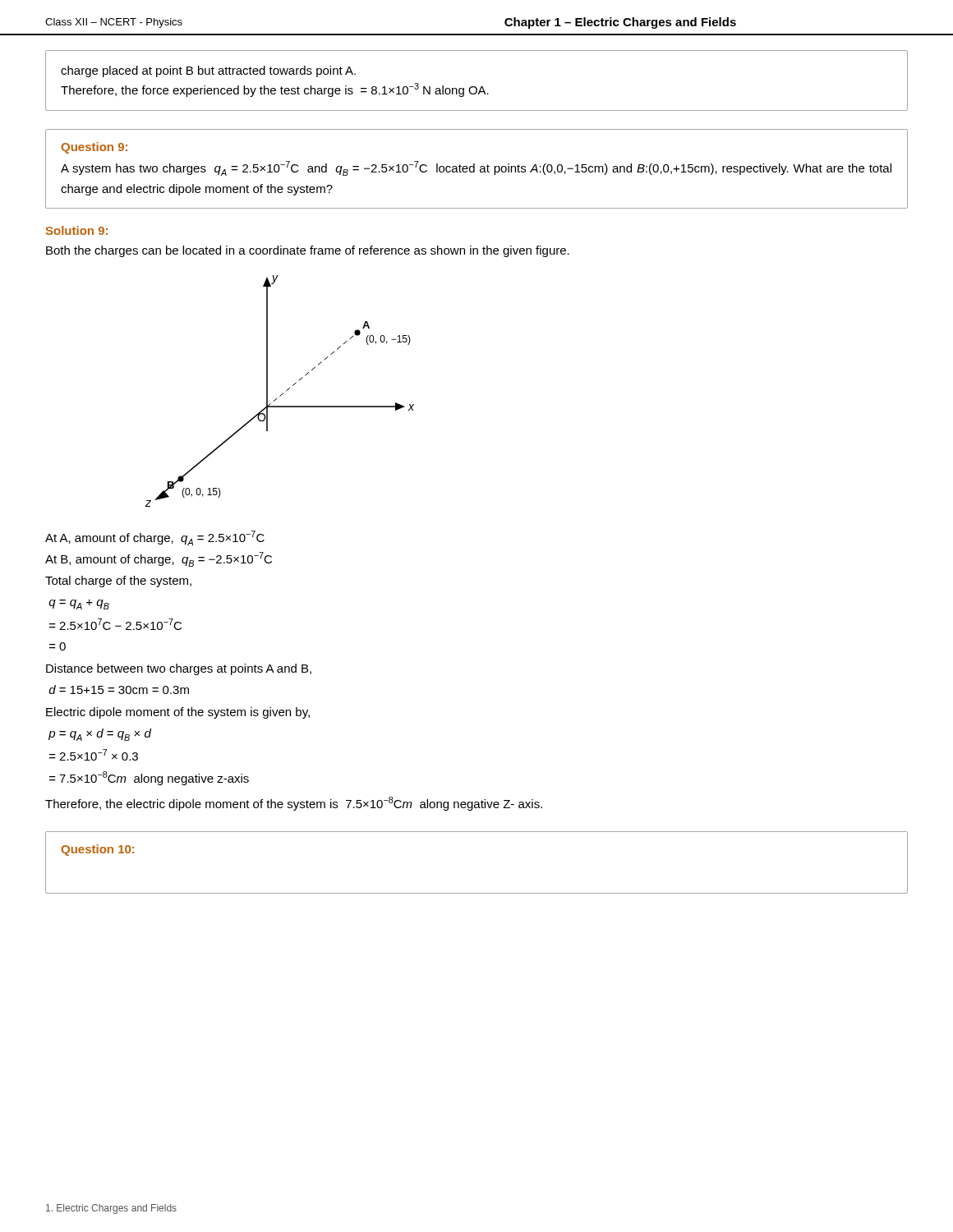The width and height of the screenshot is (953, 1232).
Task: Locate the text starting "Therefore, the electric dipole moment of"
Action: pos(294,803)
